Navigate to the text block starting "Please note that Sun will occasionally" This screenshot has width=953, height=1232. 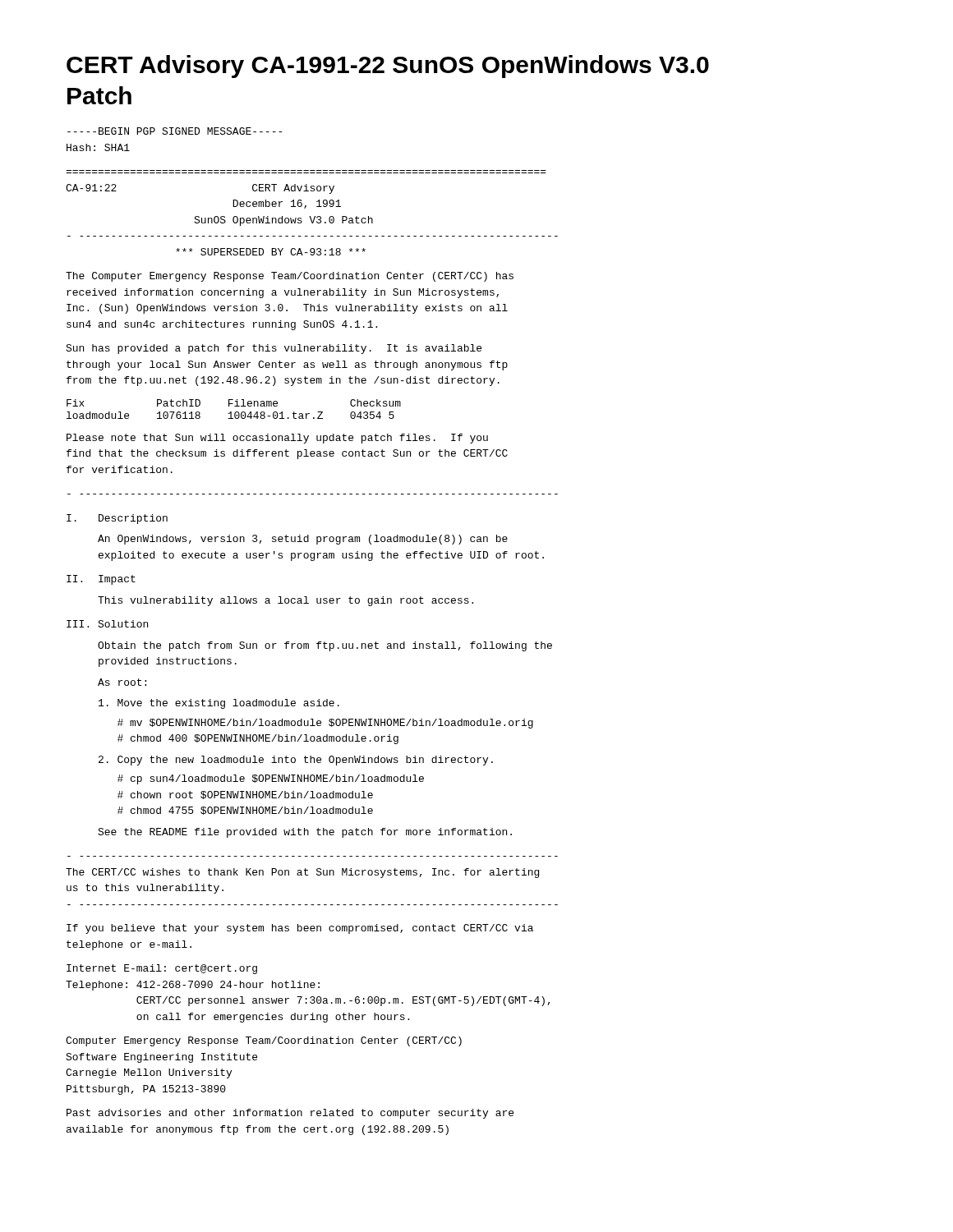pyautogui.click(x=287, y=454)
